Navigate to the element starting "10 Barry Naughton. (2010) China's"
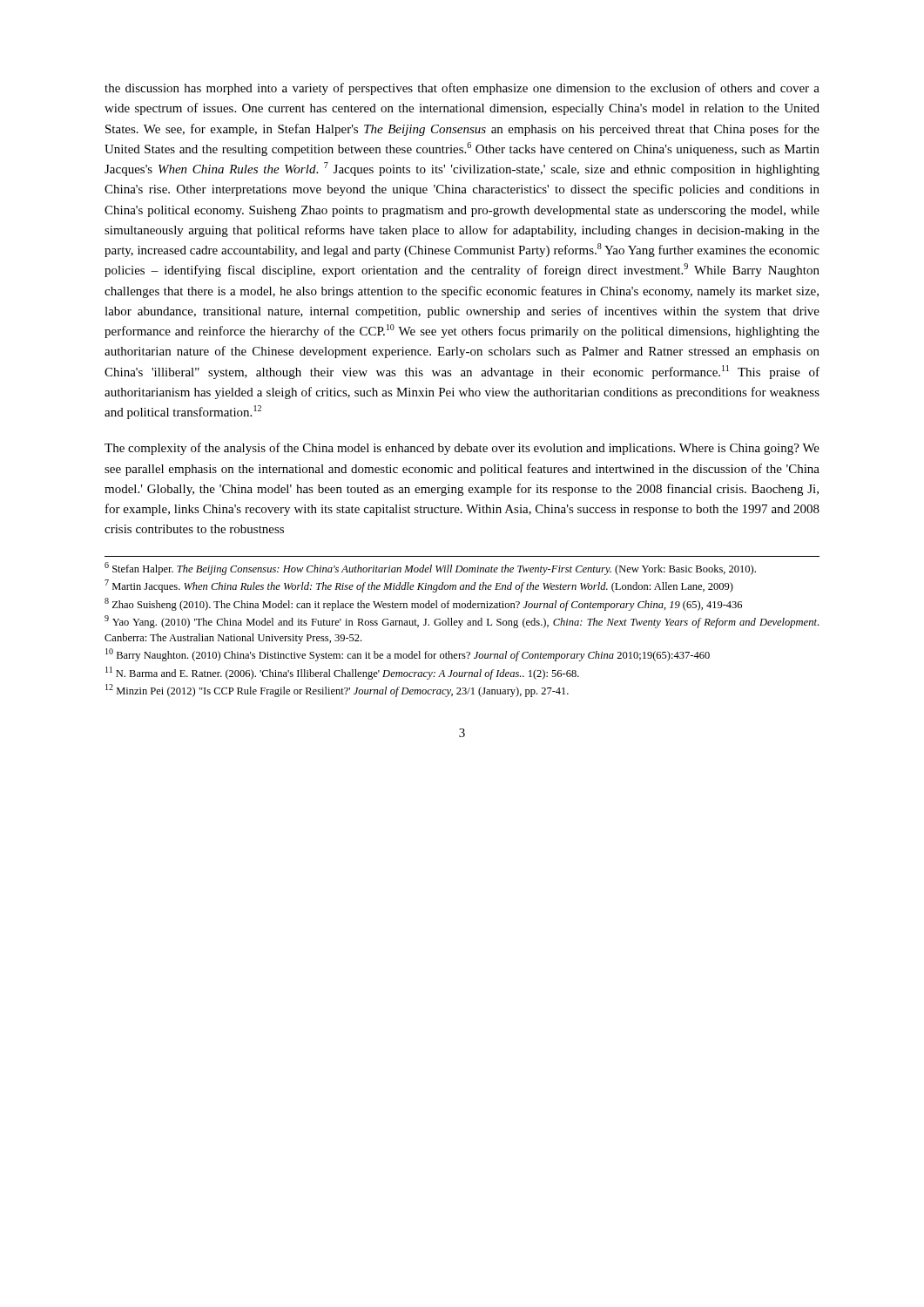The width and height of the screenshot is (924, 1307). click(x=407, y=655)
